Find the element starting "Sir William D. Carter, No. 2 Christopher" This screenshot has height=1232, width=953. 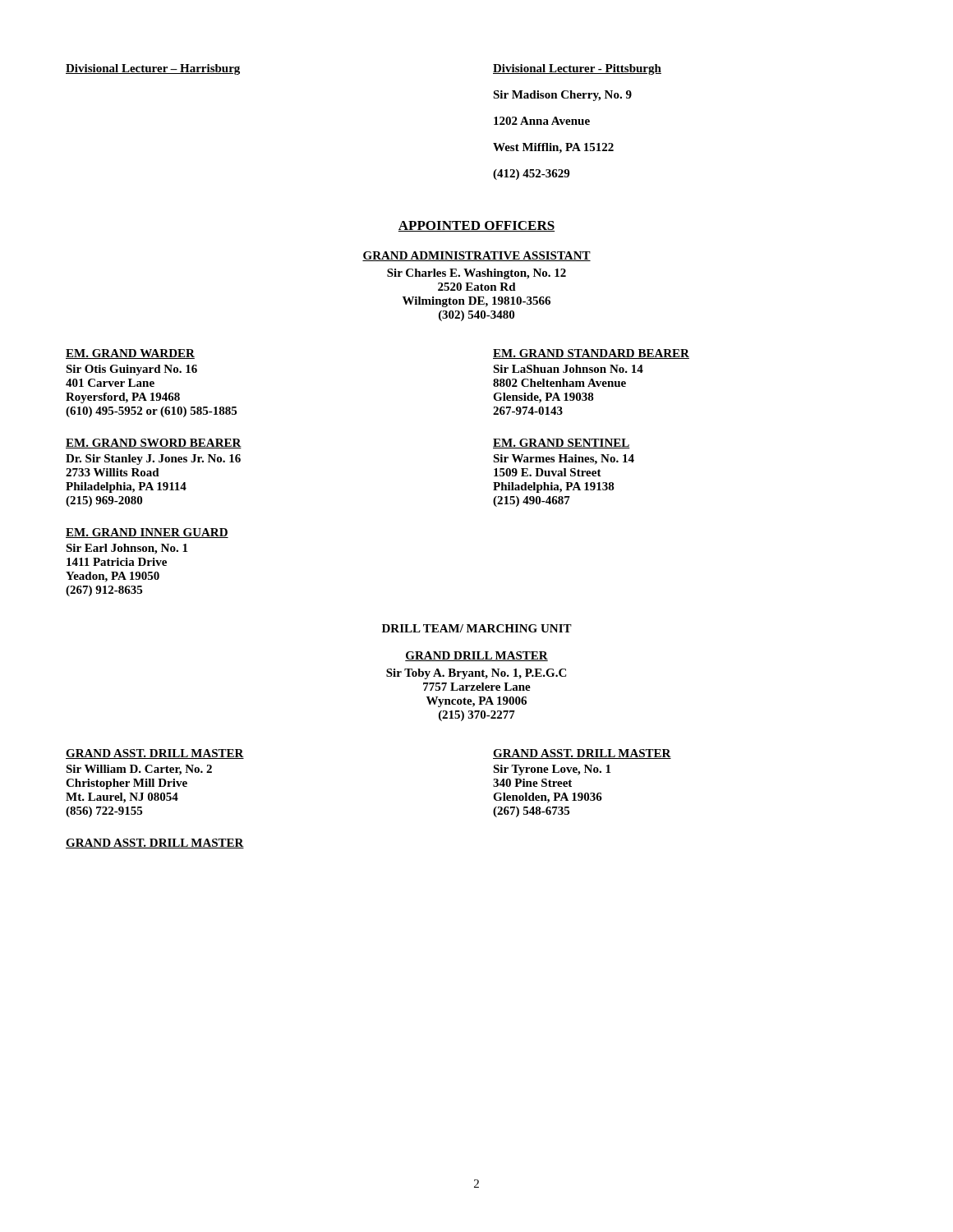(139, 770)
